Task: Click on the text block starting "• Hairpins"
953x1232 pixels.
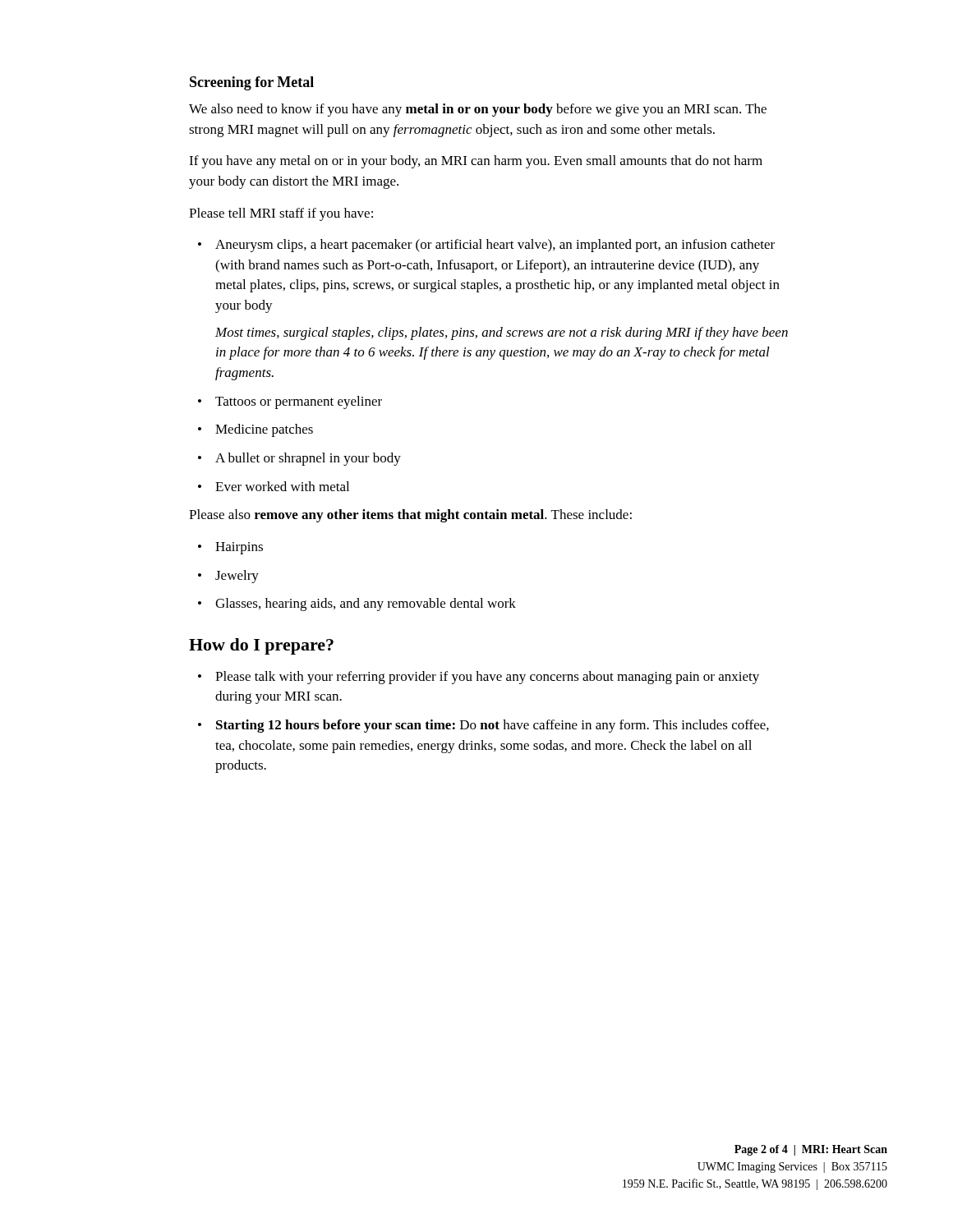Action: click(230, 548)
